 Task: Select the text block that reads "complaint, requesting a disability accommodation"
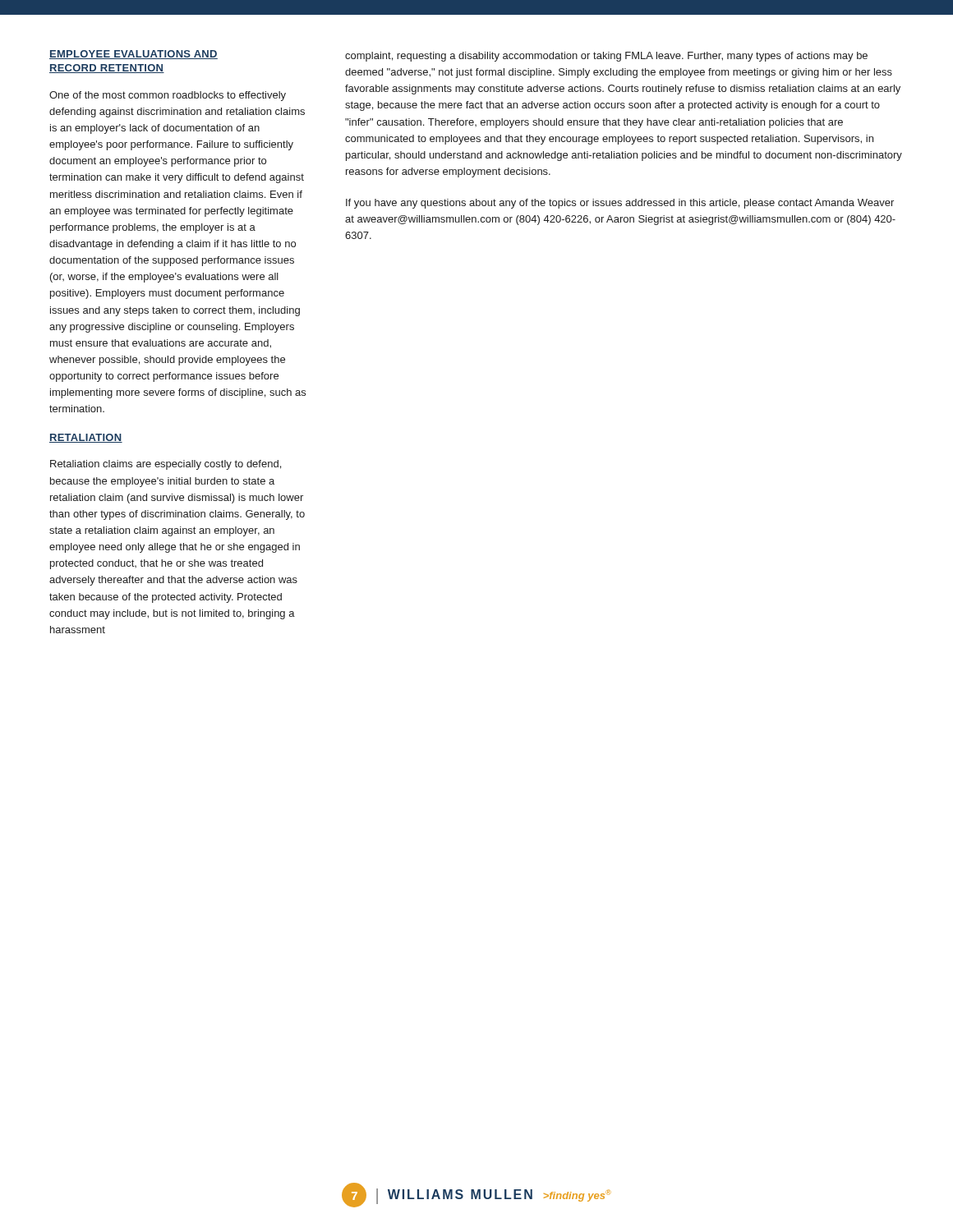click(x=624, y=113)
